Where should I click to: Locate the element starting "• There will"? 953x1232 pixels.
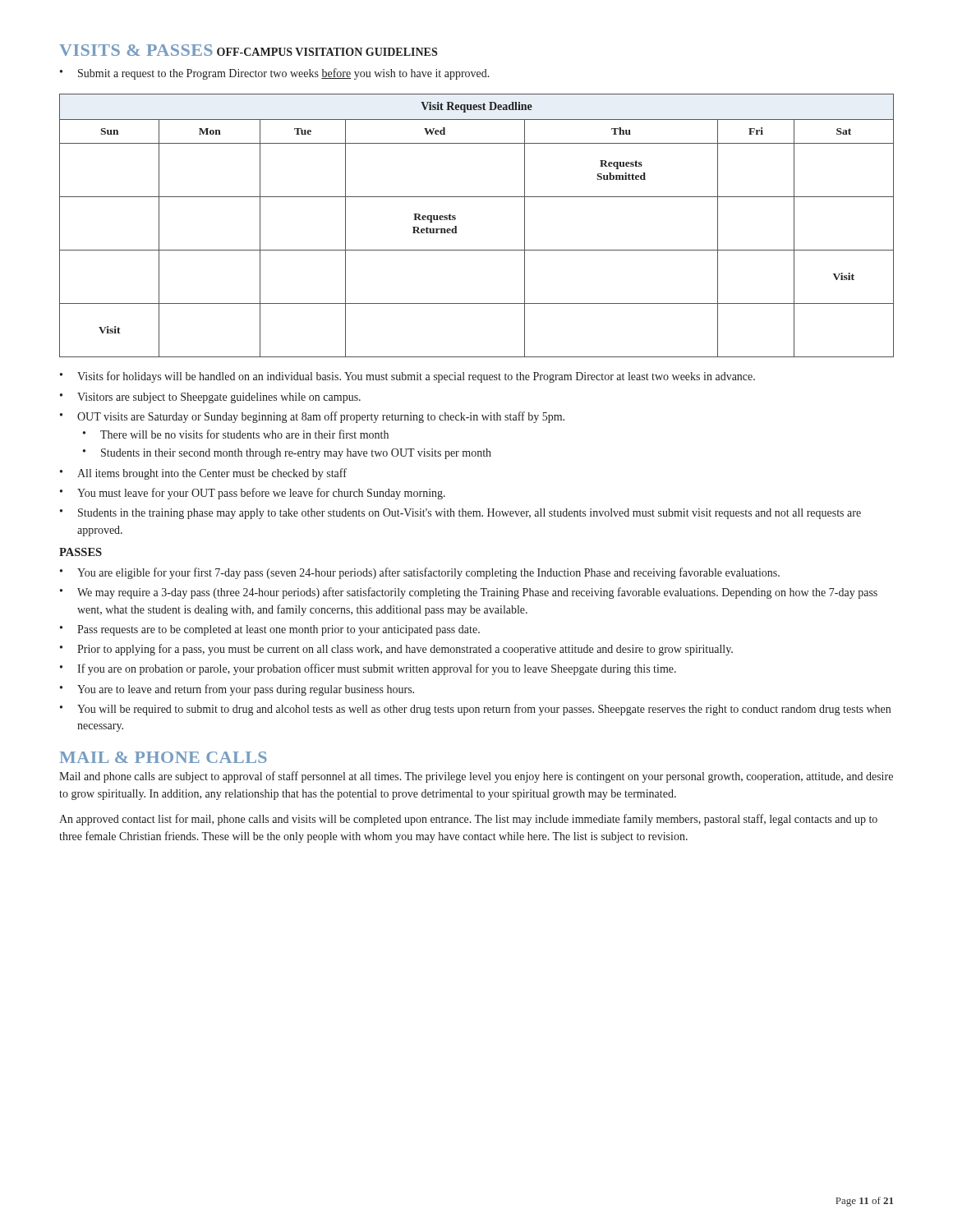tap(236, 434)
